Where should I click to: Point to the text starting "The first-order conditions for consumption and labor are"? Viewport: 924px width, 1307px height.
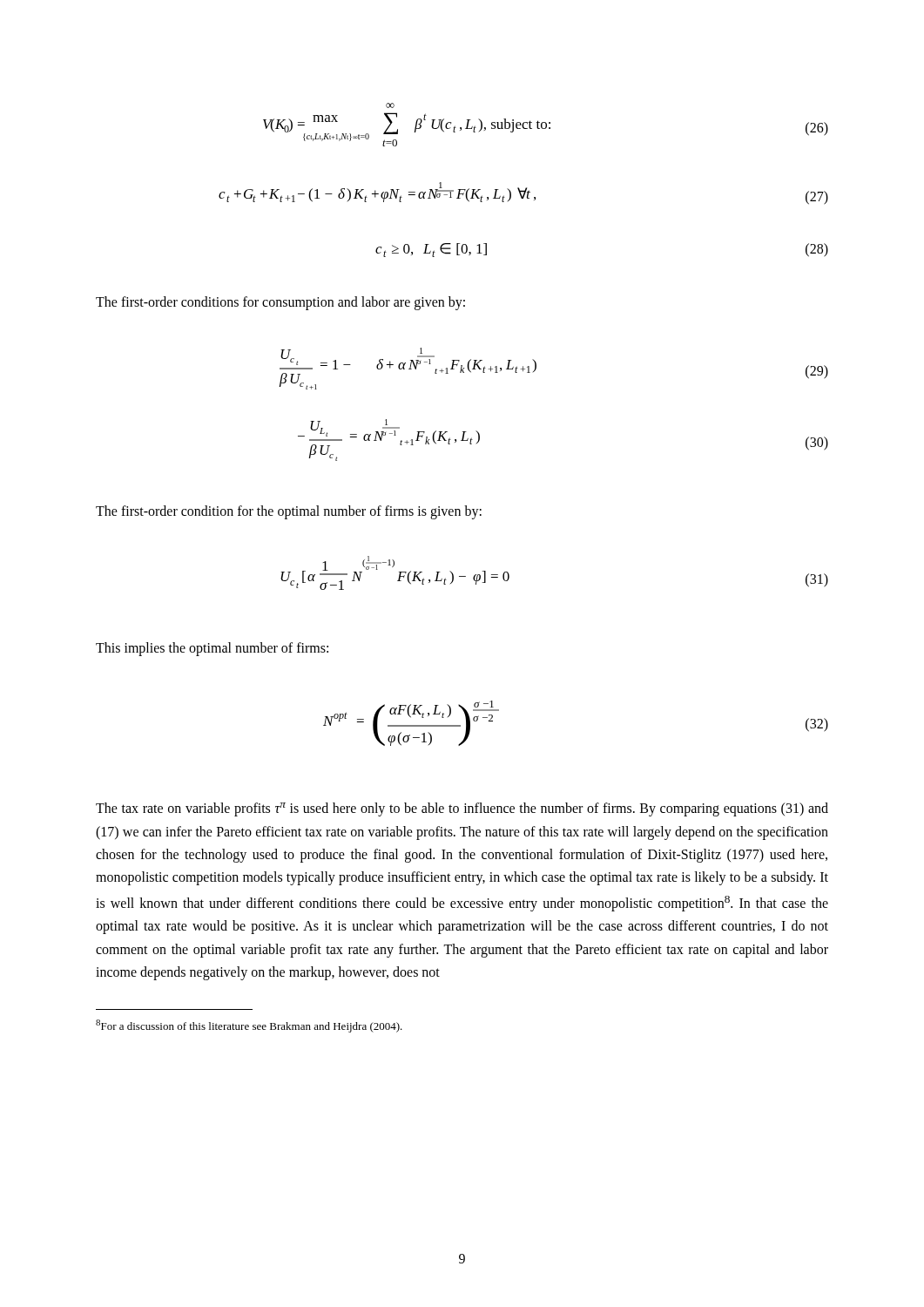281,302
